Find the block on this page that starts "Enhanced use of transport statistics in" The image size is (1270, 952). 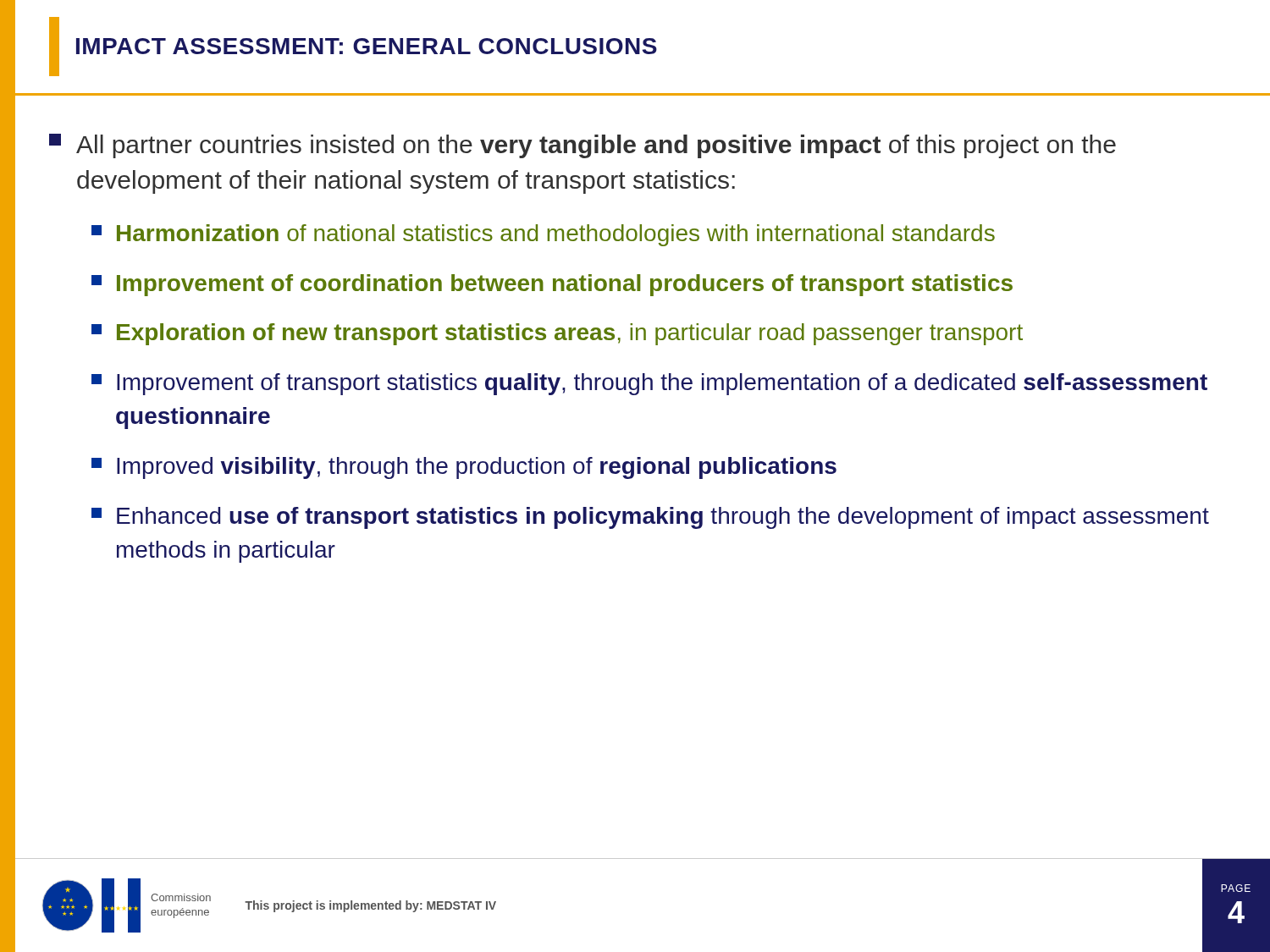pos(655,533)
